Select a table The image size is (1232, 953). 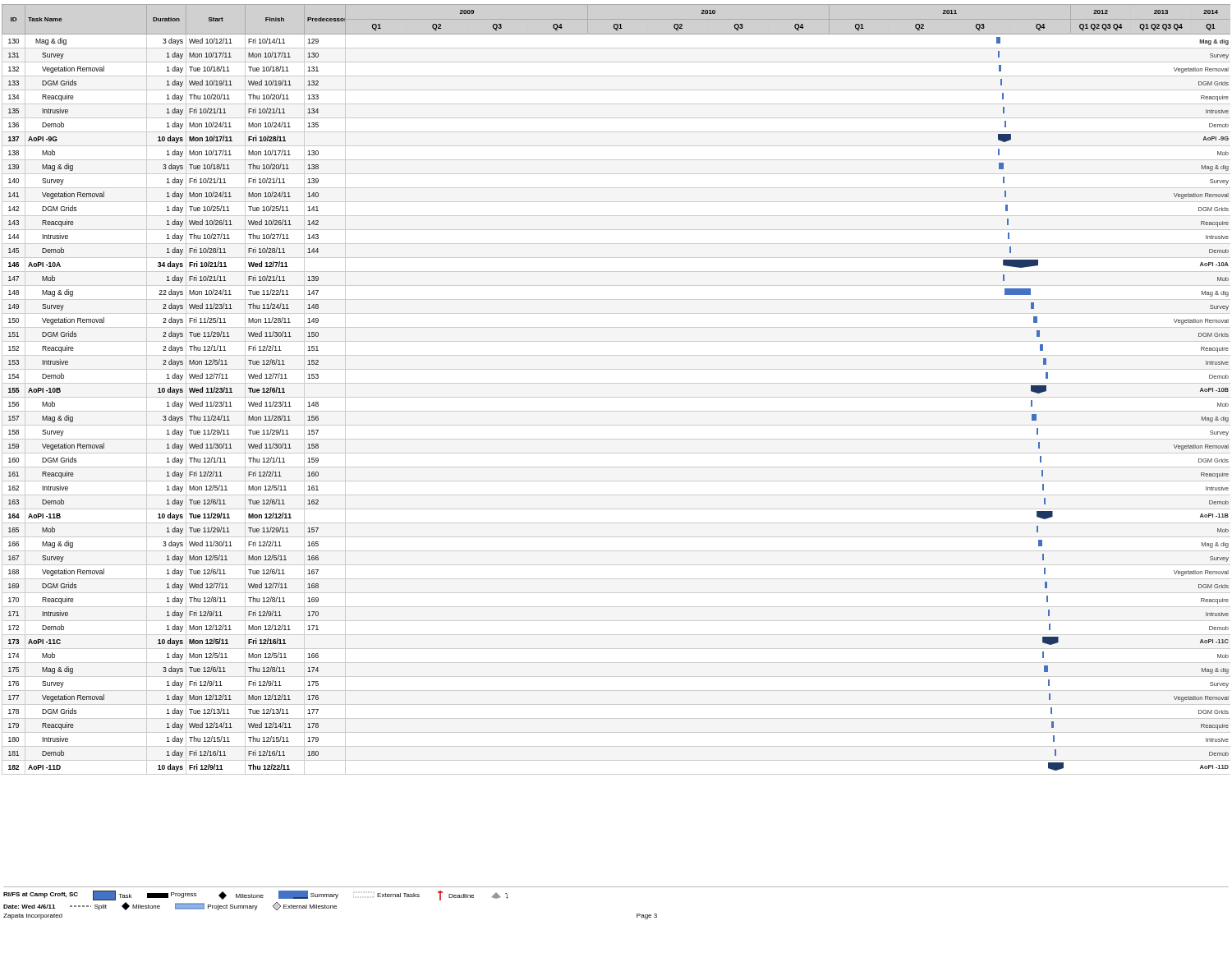pos(616,446)
